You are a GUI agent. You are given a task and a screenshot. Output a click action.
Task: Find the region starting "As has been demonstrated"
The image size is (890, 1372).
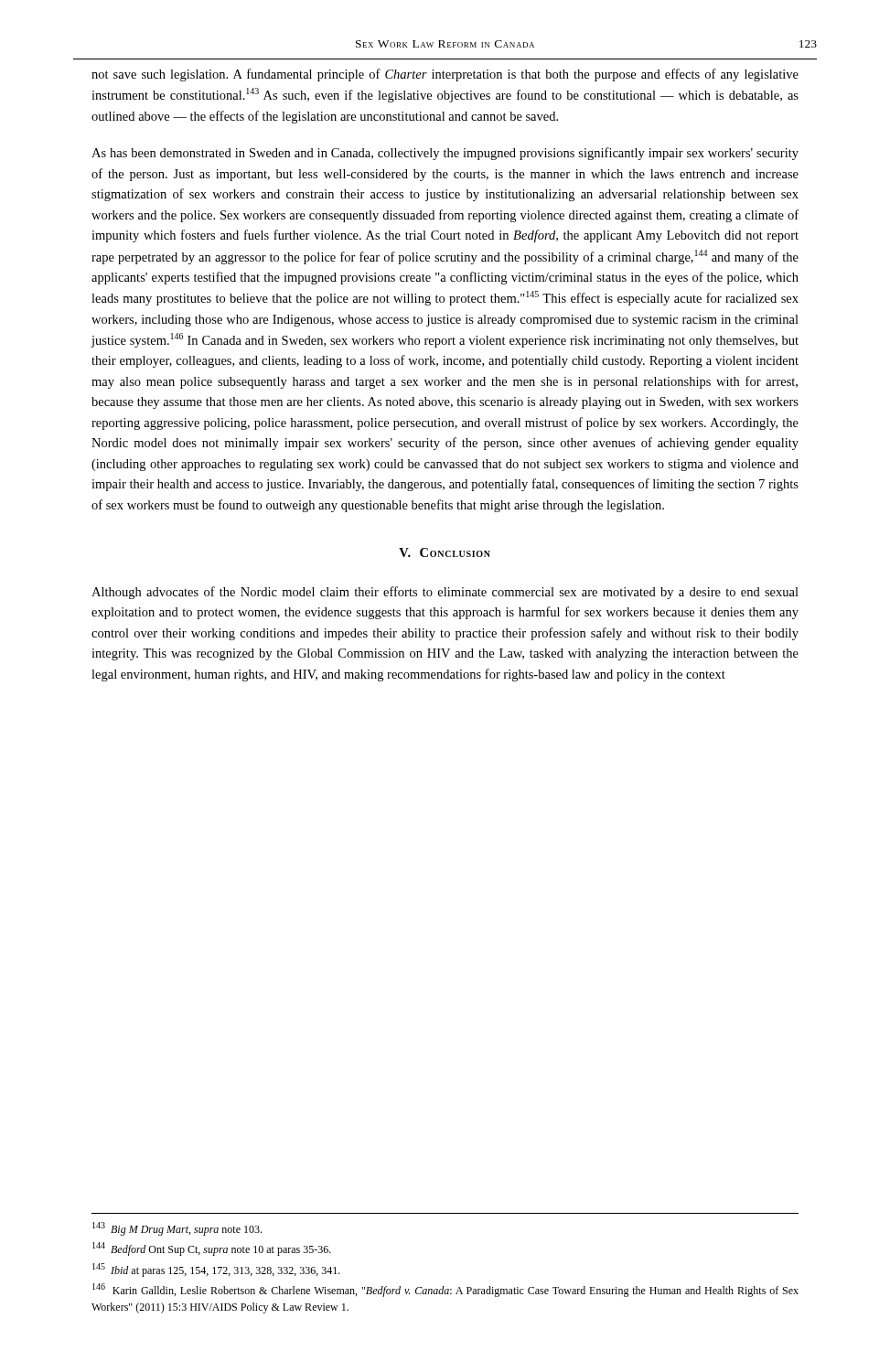pos(445,329)
